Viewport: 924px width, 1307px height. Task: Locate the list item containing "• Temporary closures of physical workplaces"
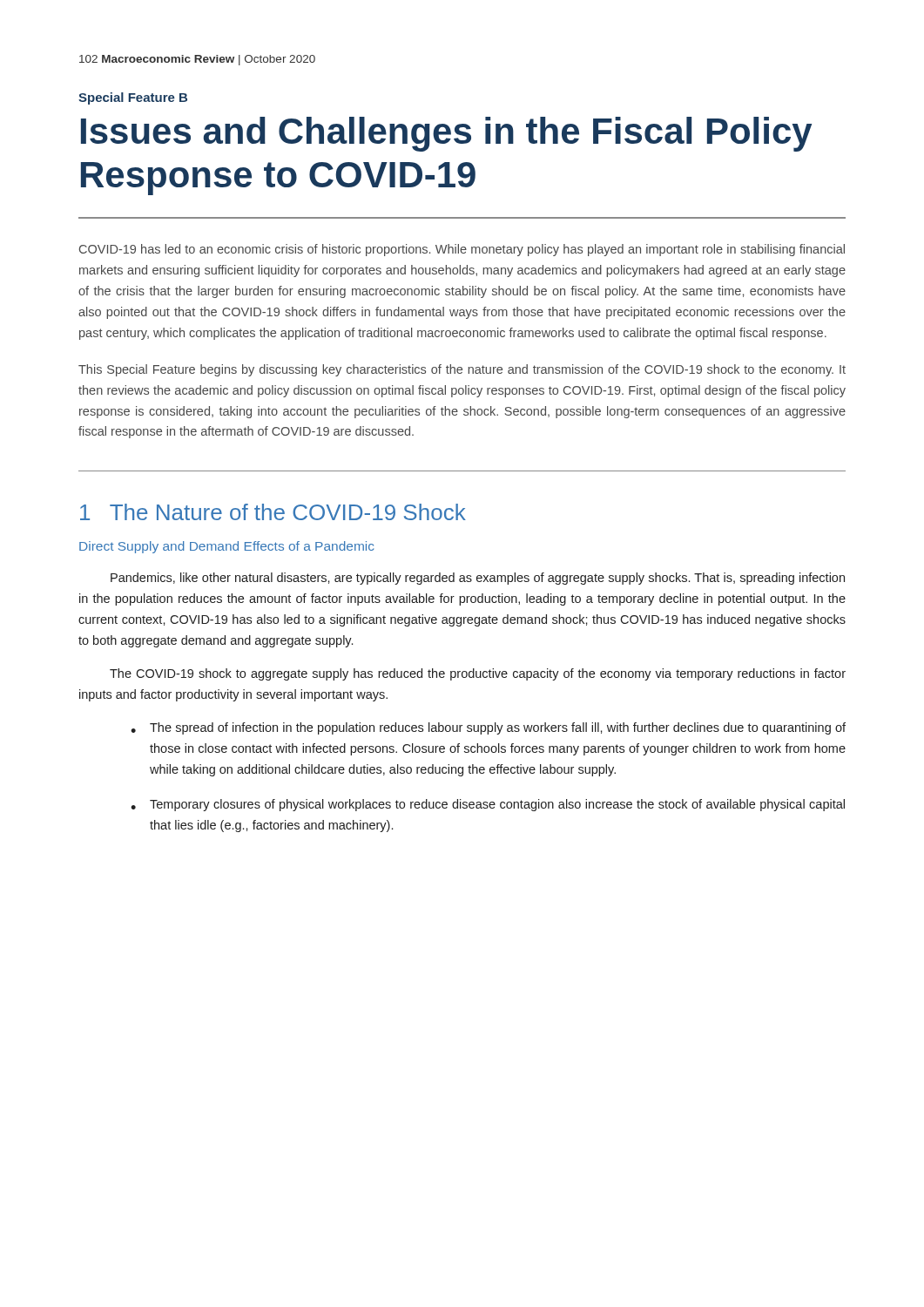488,815
